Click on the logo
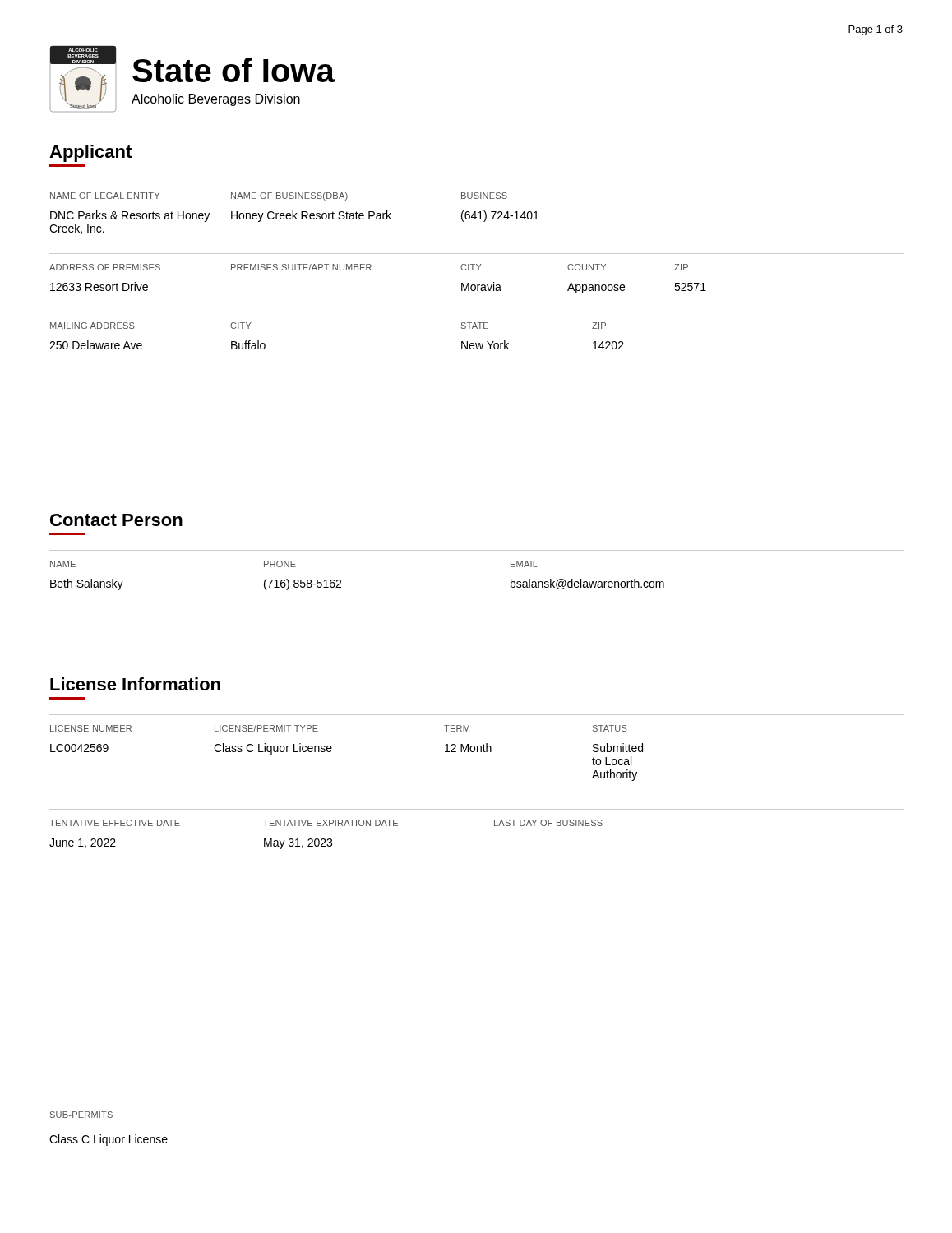The height and width of the screenshot is (1233, 952). (x=83, y=79)
